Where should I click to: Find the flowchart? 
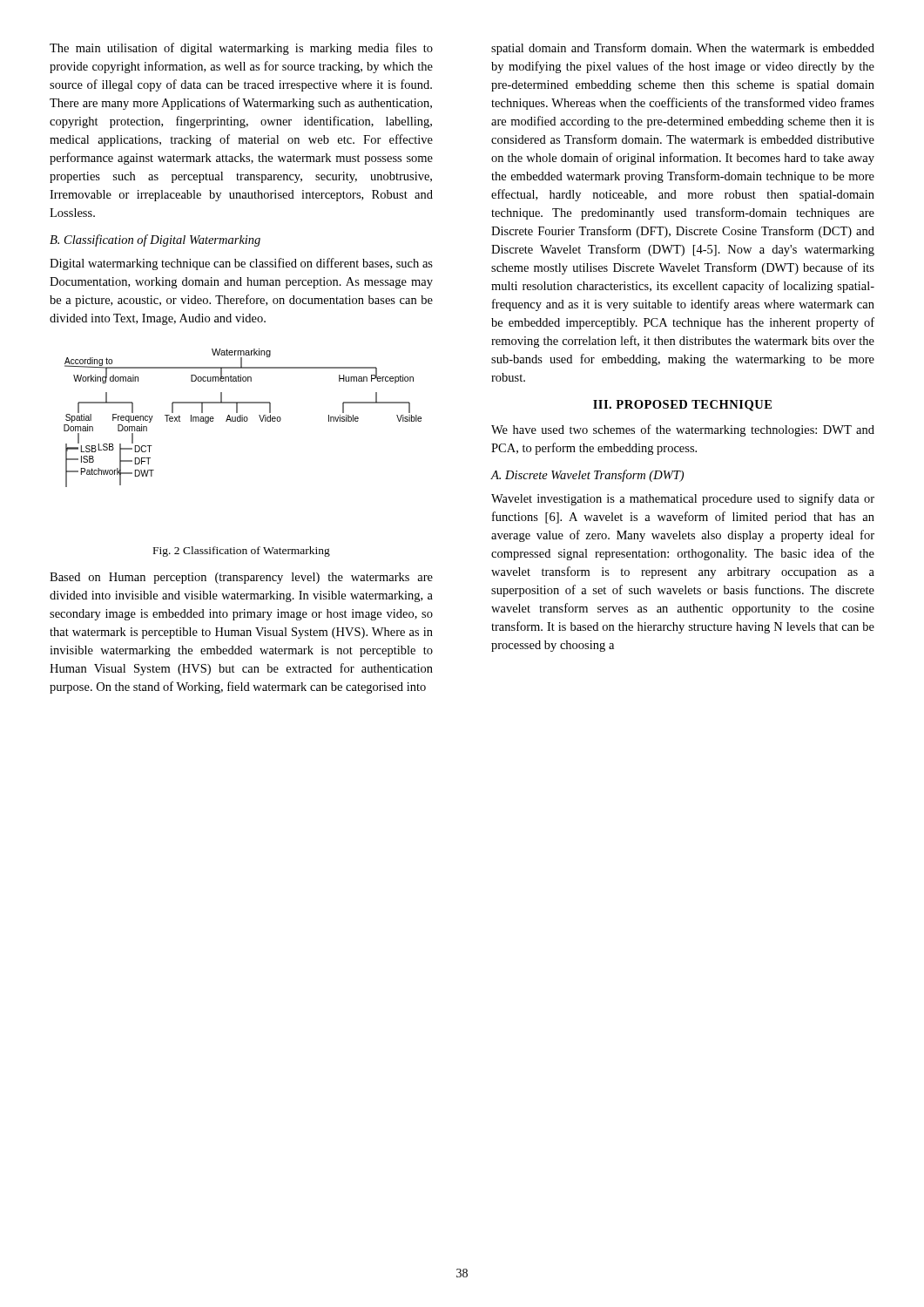click(x=241, y=441)
